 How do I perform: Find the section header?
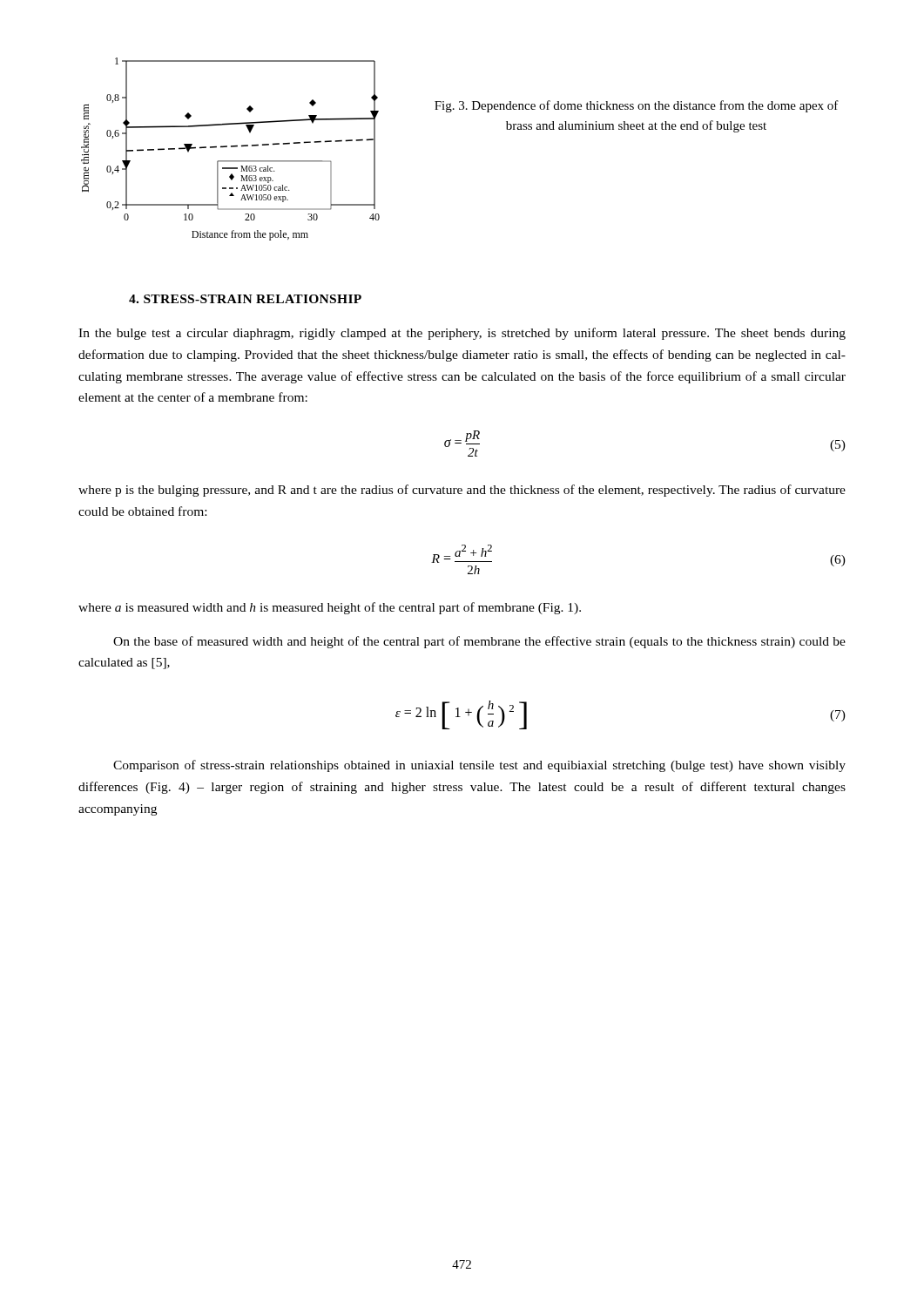(x=245, y=298)
